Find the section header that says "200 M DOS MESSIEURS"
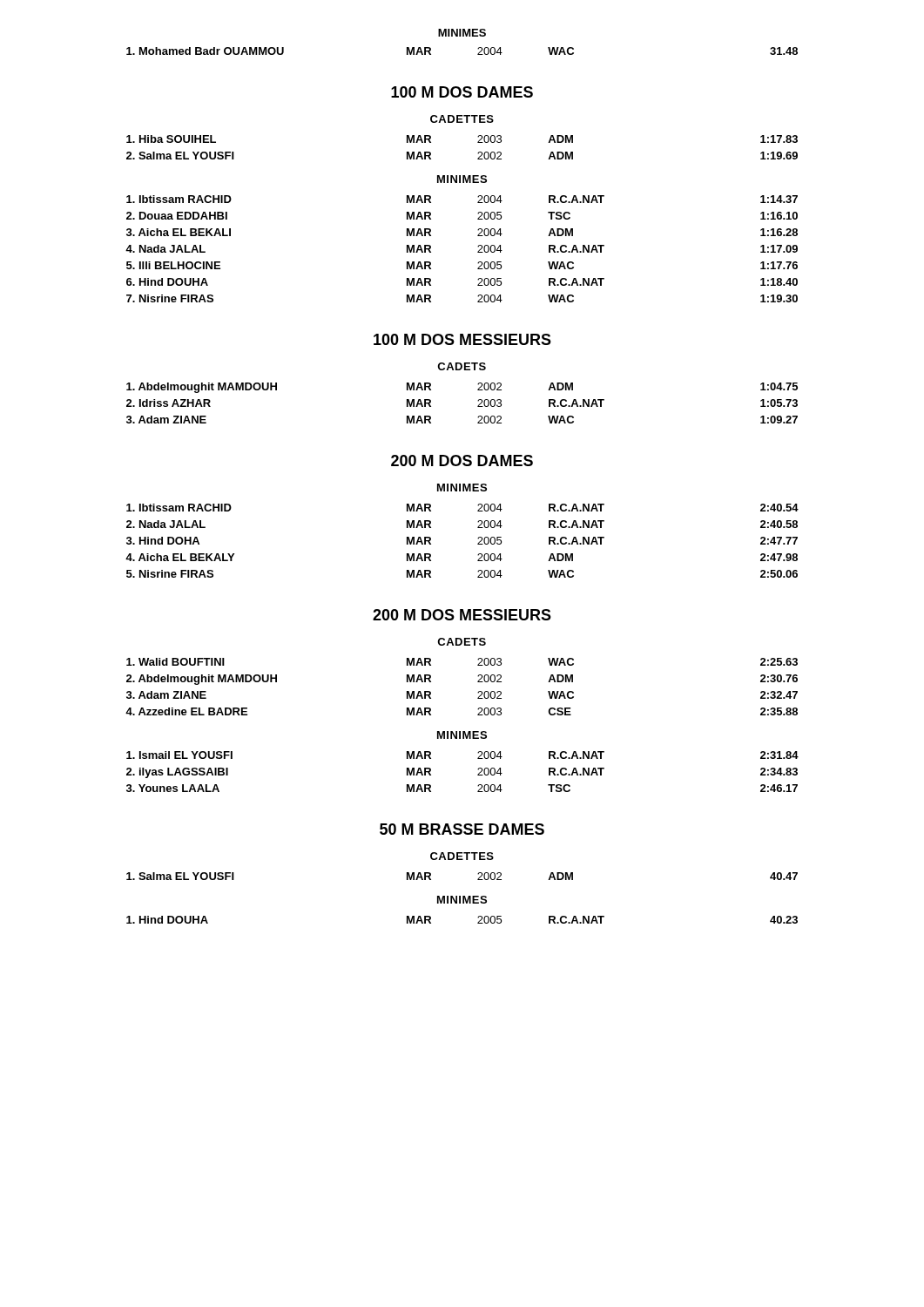This screenshot has width=924, height=1307. [462, 615]
